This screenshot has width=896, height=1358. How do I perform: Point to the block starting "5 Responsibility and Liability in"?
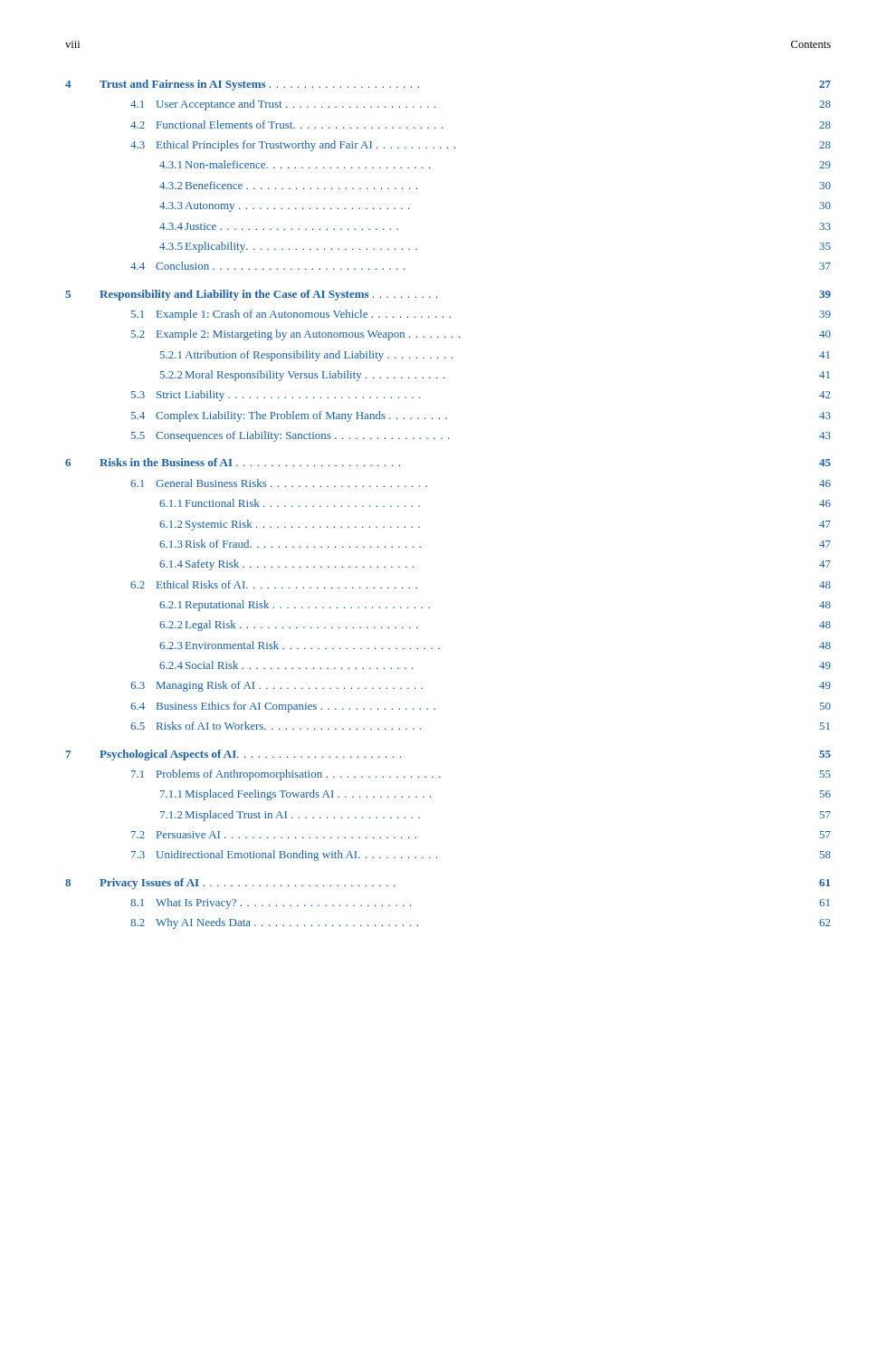(448, 294)
